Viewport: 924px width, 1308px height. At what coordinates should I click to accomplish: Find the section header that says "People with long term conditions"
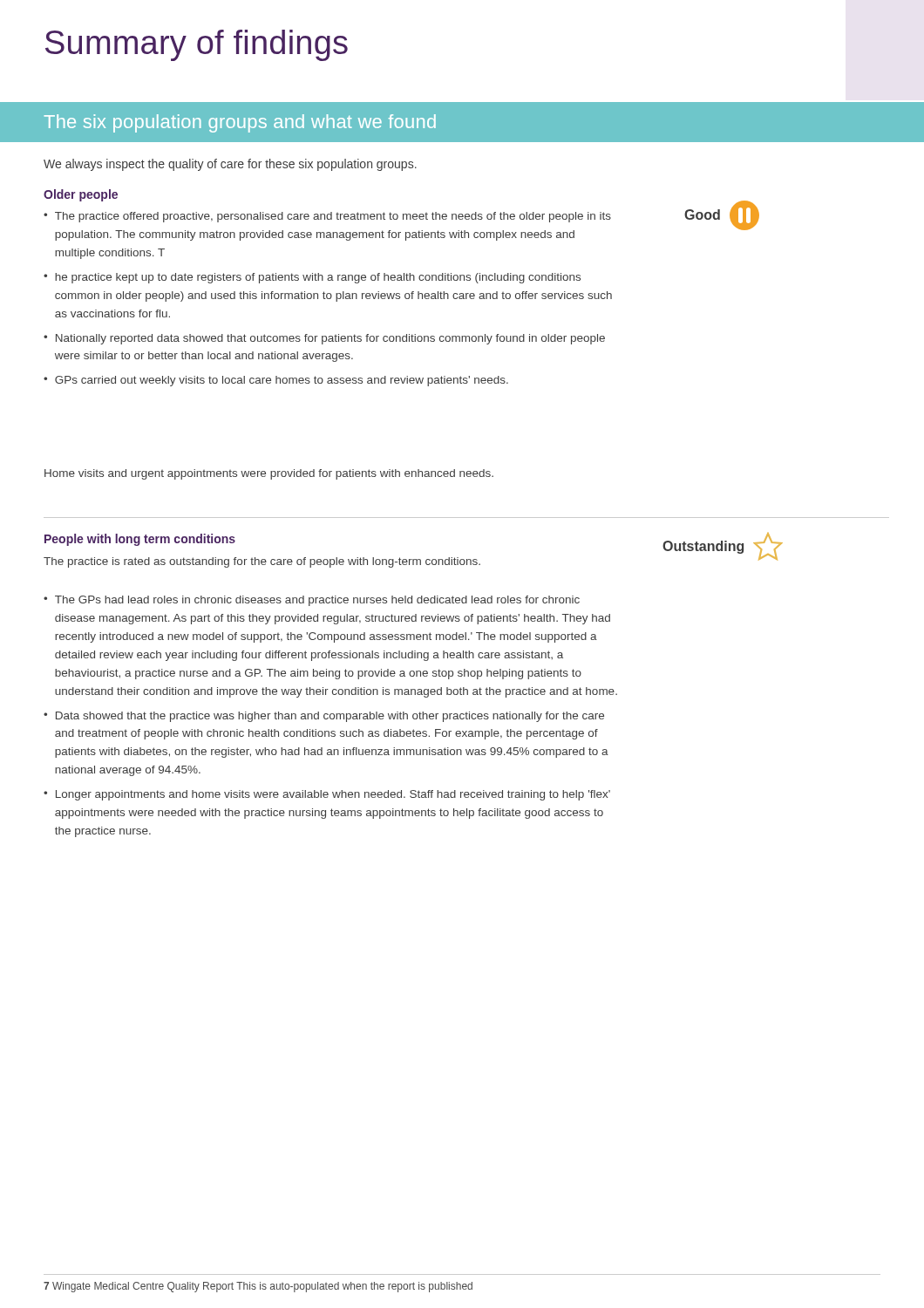point(140,540)
